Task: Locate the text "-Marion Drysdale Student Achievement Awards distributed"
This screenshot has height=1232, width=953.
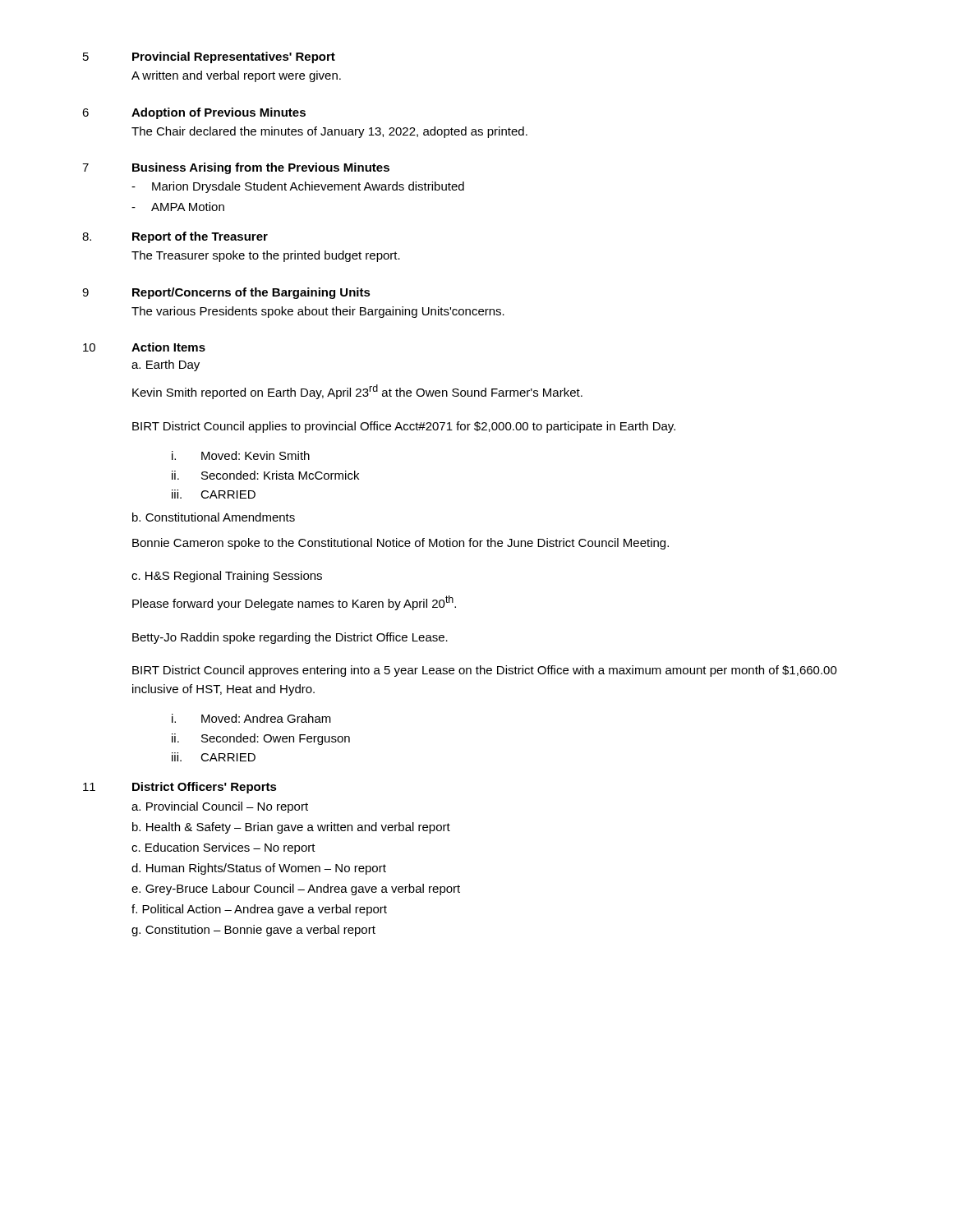Action: click(298, 187)
